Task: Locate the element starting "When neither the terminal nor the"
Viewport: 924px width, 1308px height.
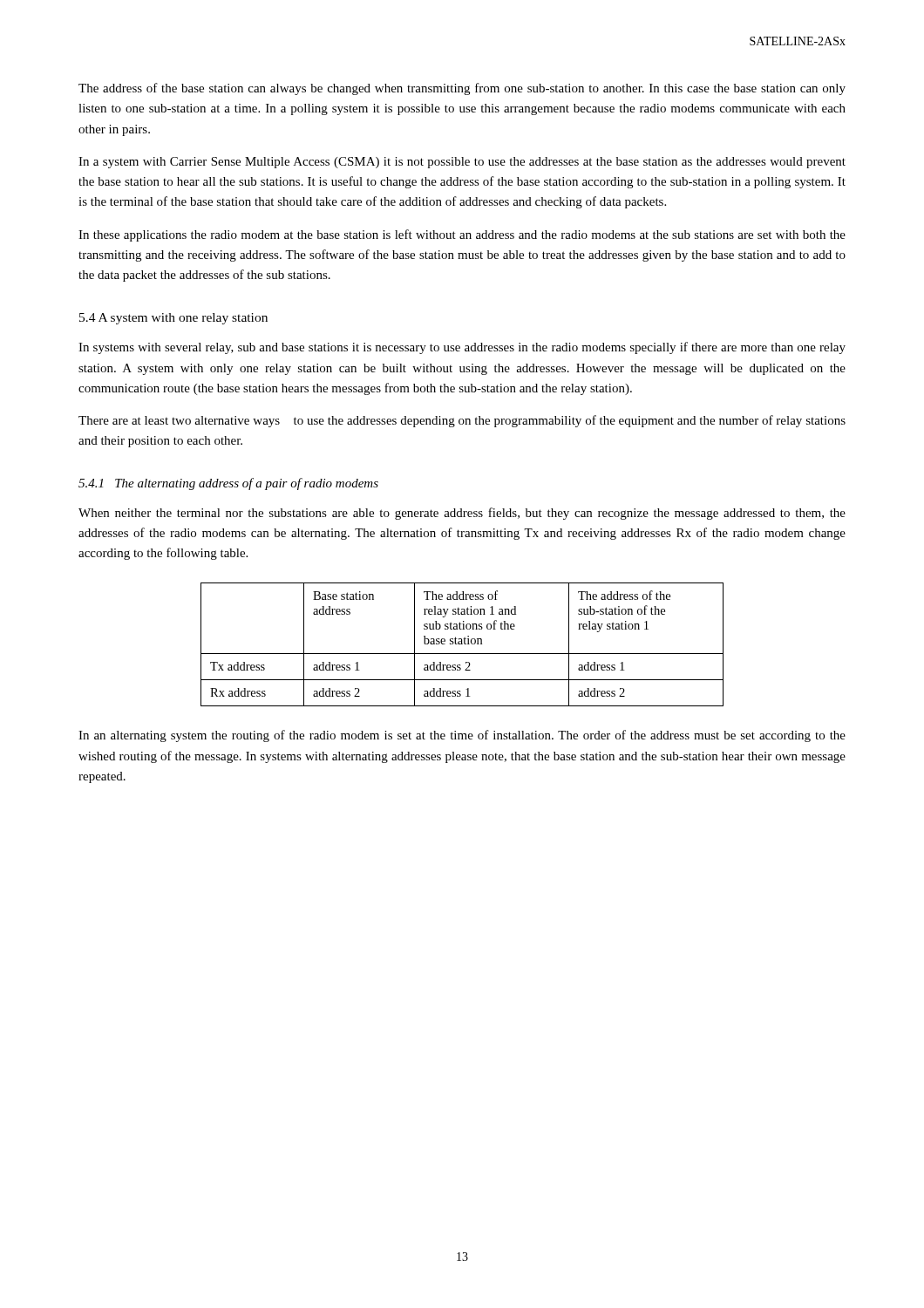Action: (462, 533)
